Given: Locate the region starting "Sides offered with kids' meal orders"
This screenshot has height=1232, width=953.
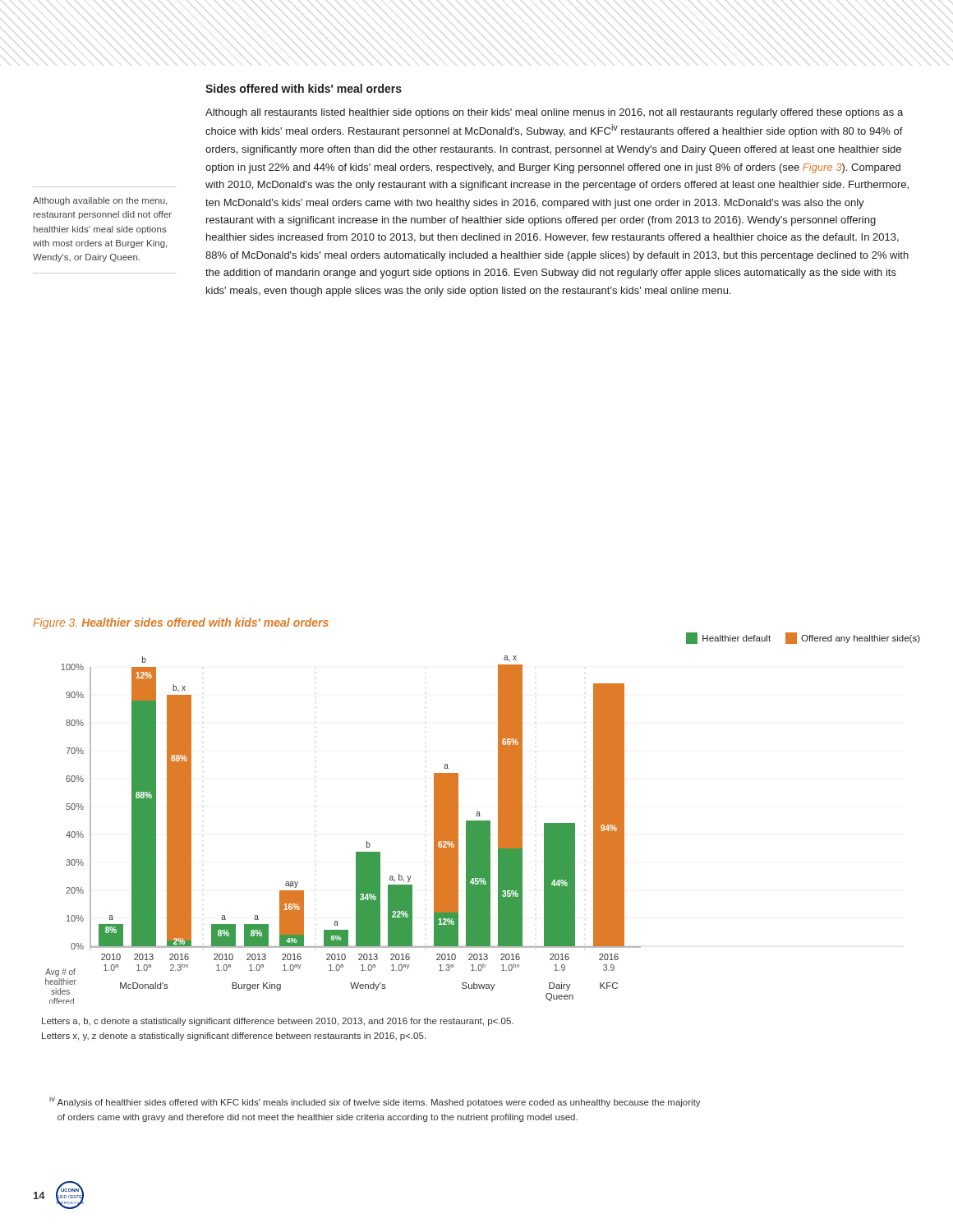Looking at the screenshot, I should [304, 89].
